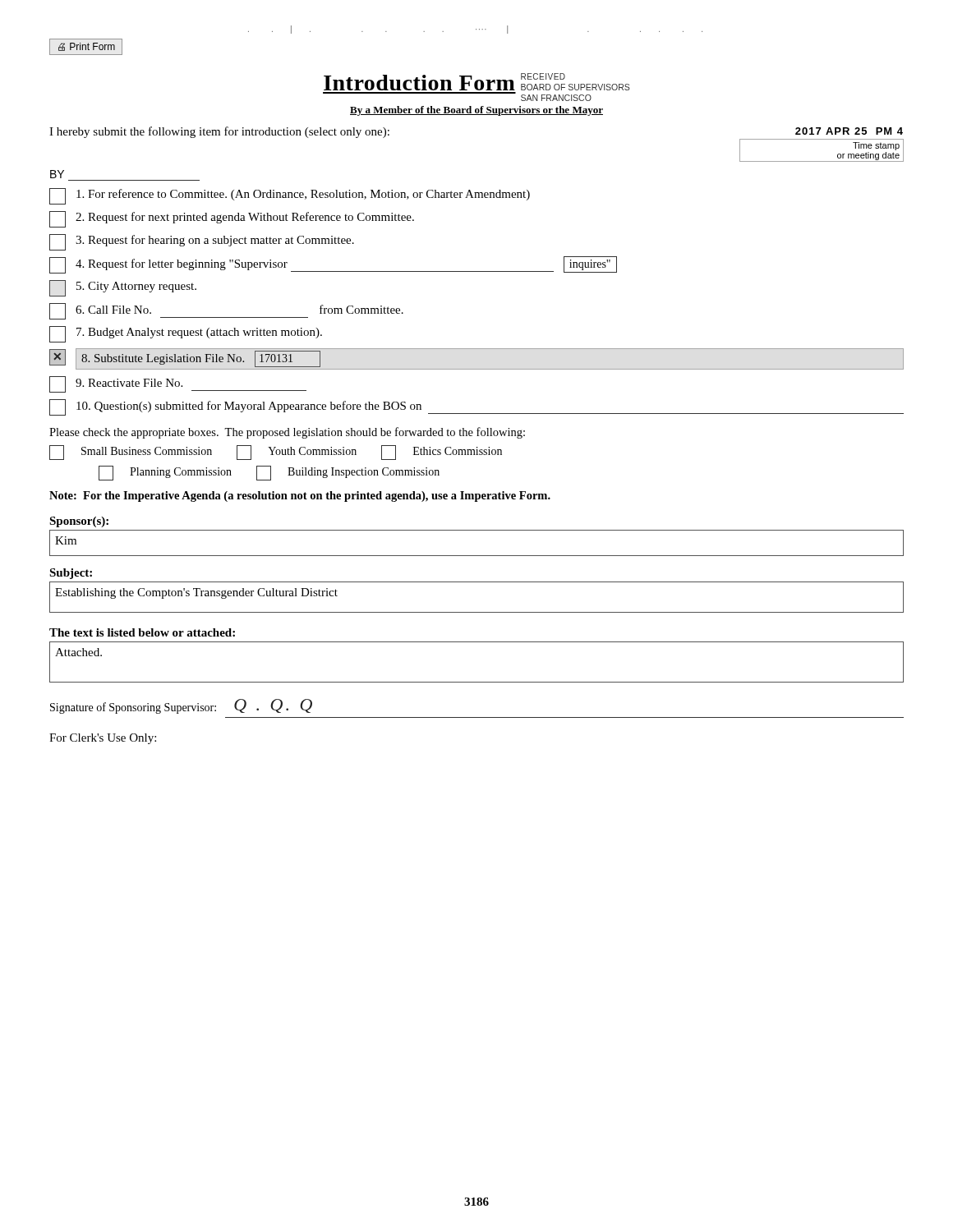Find the passage starting "For Clerk's Use"
The width and height of the screenshot is (953, 1232).
click(x=103, y=737)
